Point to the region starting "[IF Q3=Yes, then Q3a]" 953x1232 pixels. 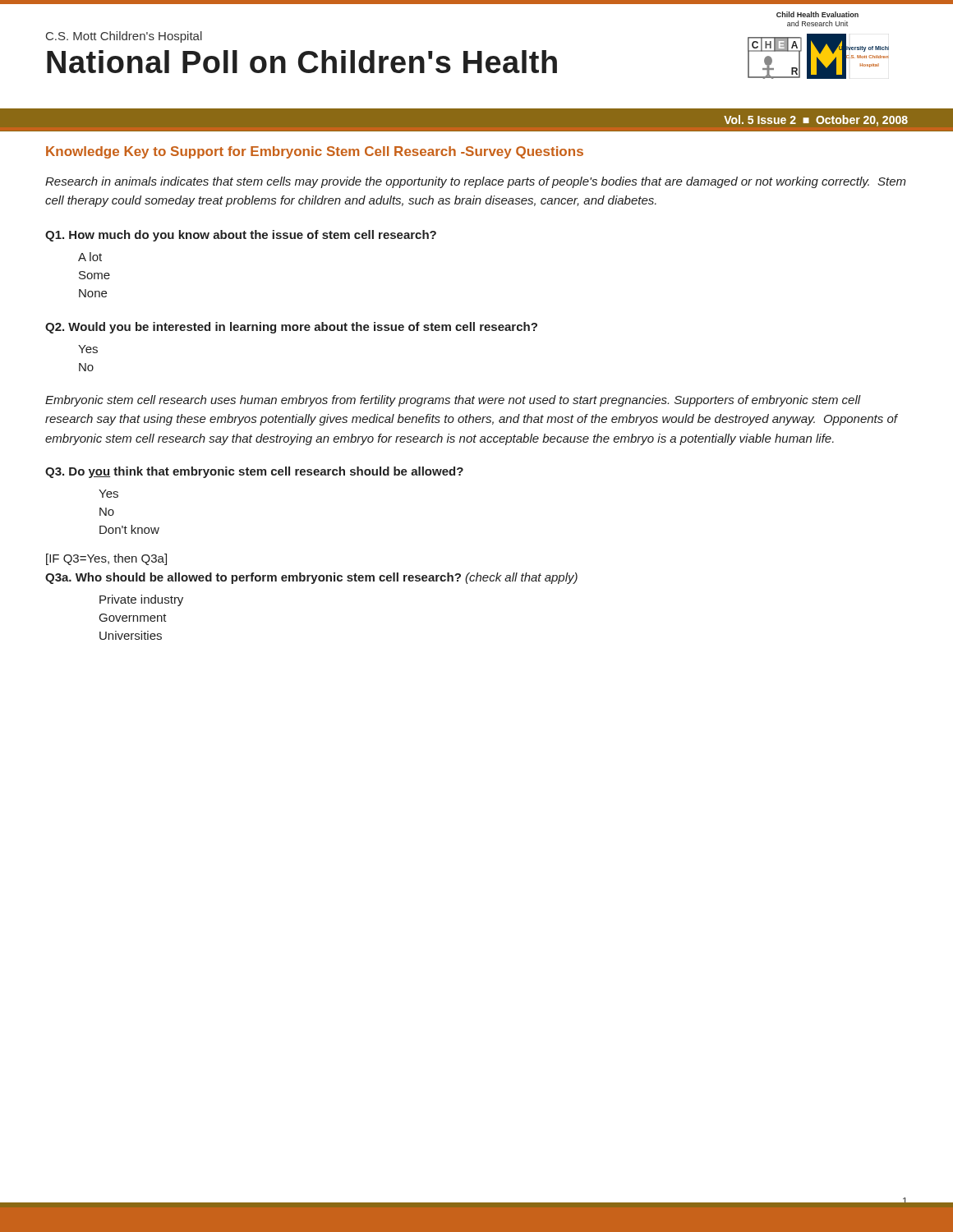[106, 558]
